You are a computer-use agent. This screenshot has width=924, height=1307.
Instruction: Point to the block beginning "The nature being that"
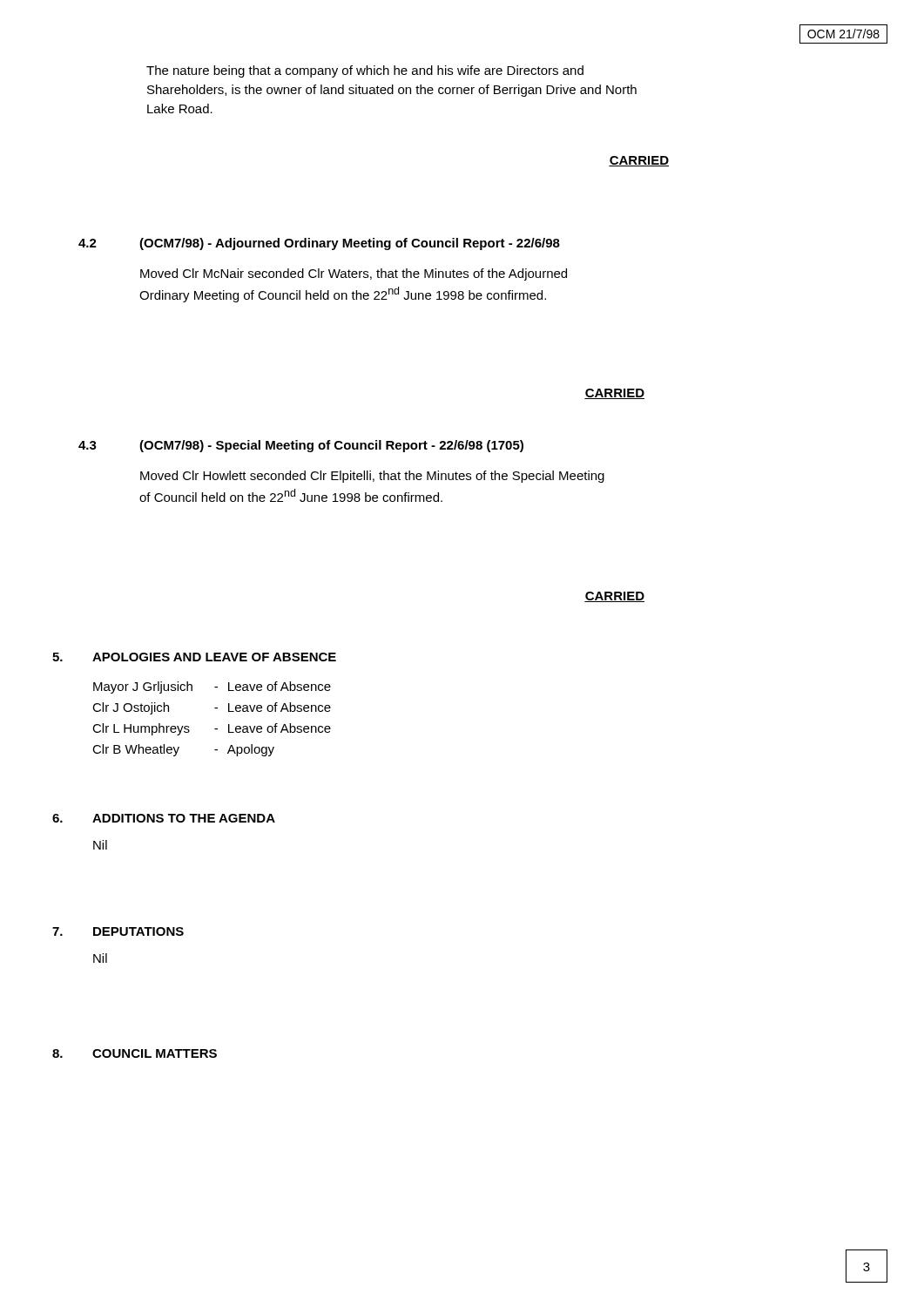(x=392, y=89)
